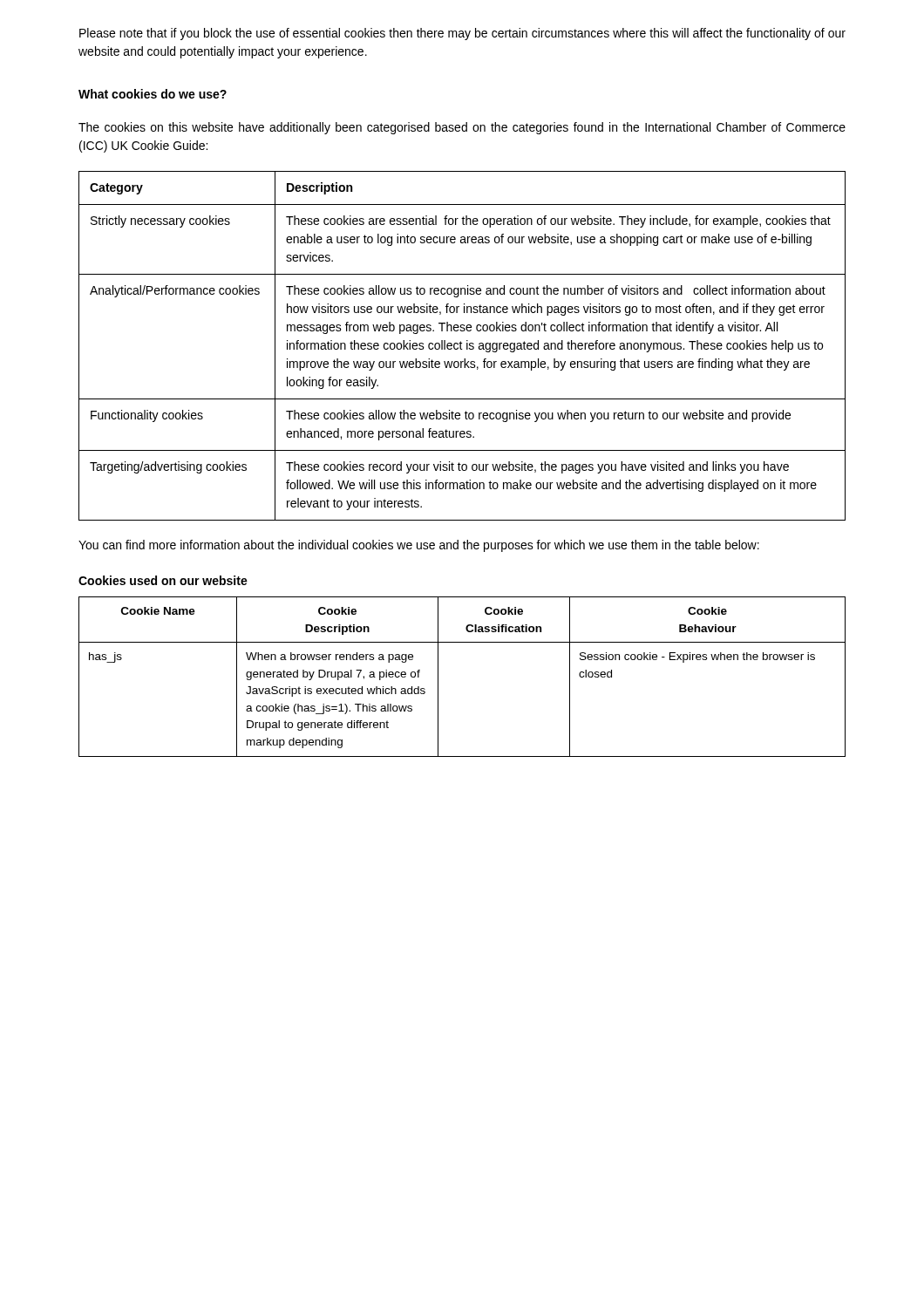Where does it say "What cookies do we use?"?
This screenshot has width=924, height=1308.
[153, 94]
